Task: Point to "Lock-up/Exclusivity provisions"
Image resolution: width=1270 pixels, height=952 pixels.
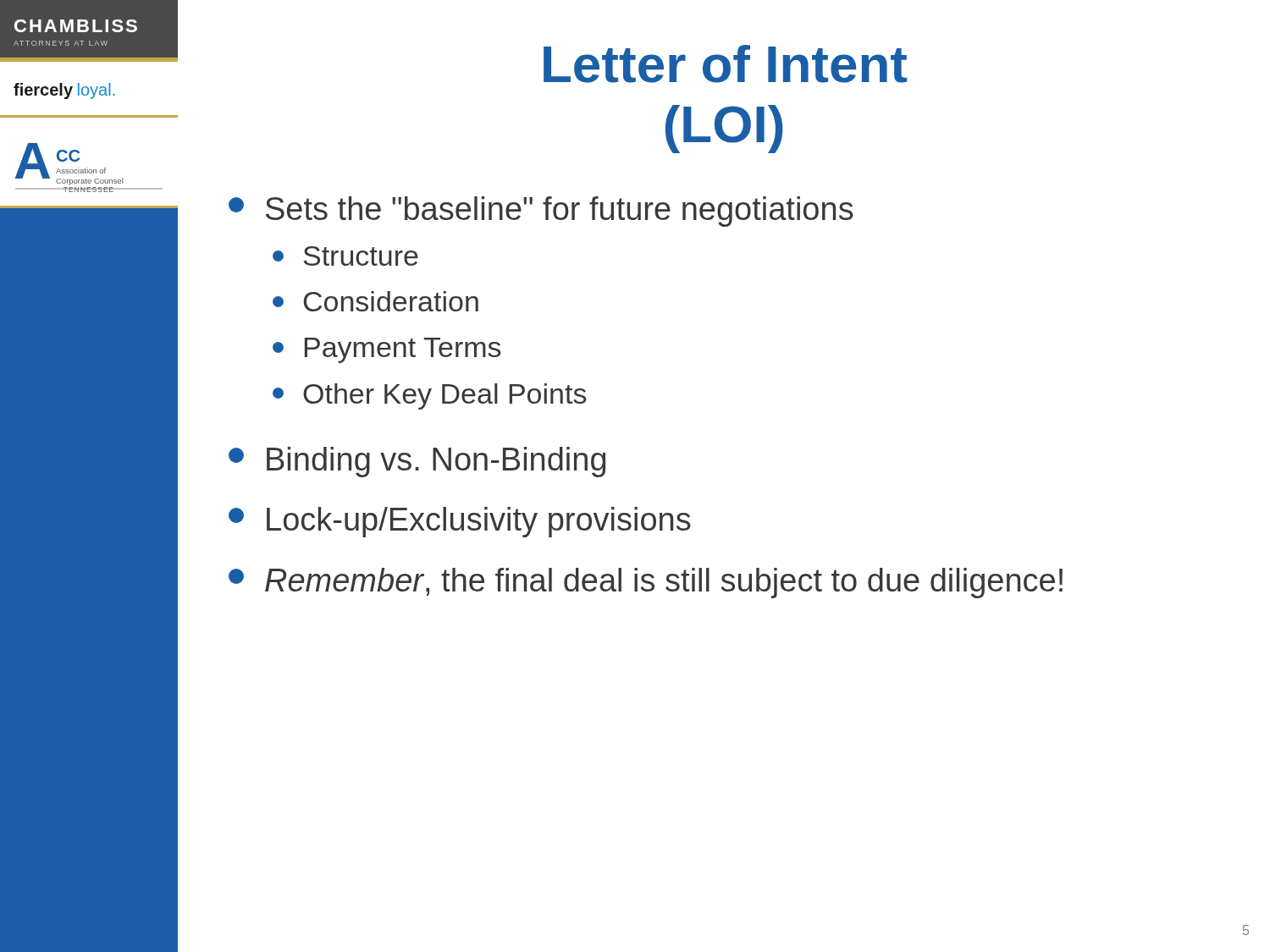Action: click(x=460, y=520)
